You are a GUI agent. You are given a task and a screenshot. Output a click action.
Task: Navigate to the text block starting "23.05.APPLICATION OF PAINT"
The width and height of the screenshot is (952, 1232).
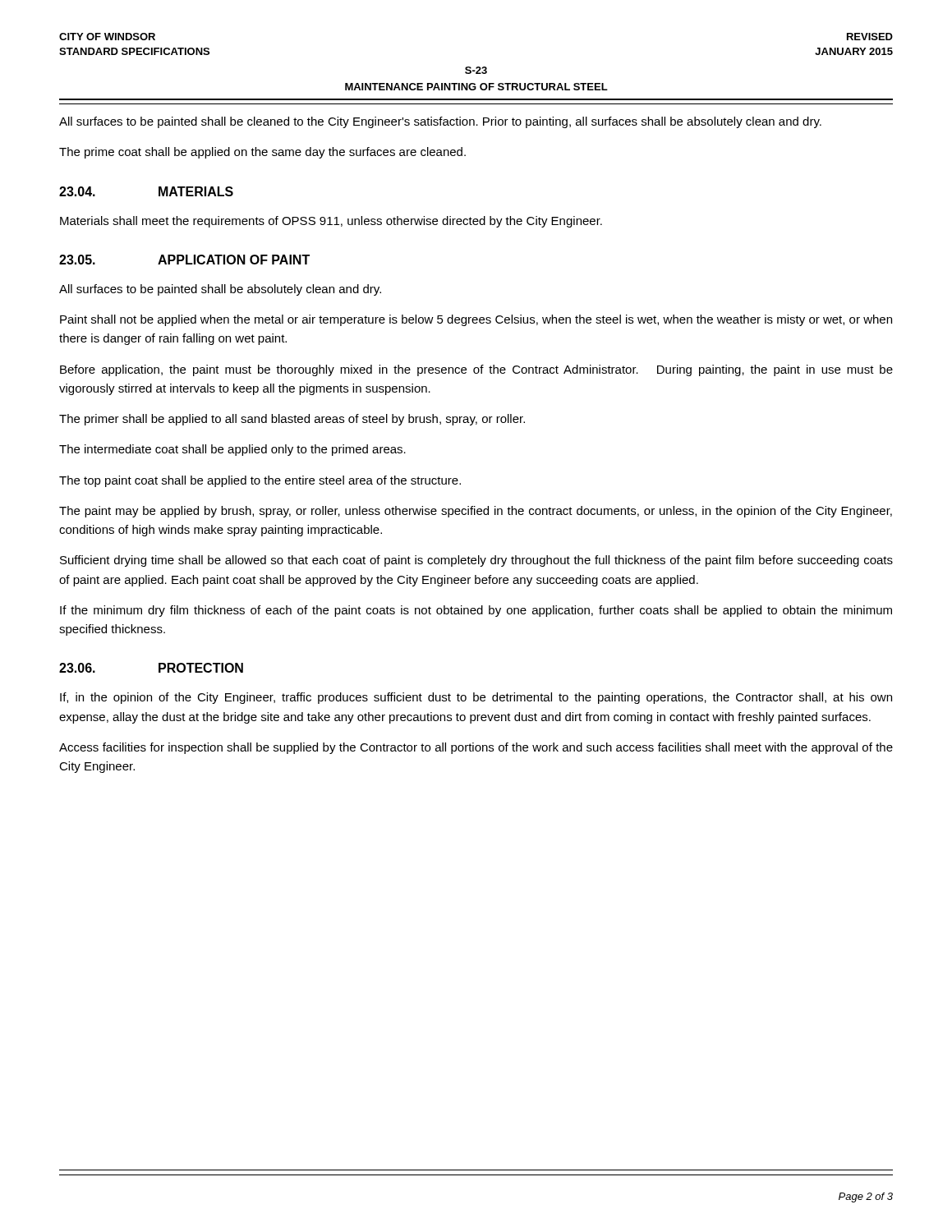pyautogui.click(x=184, y=260)
